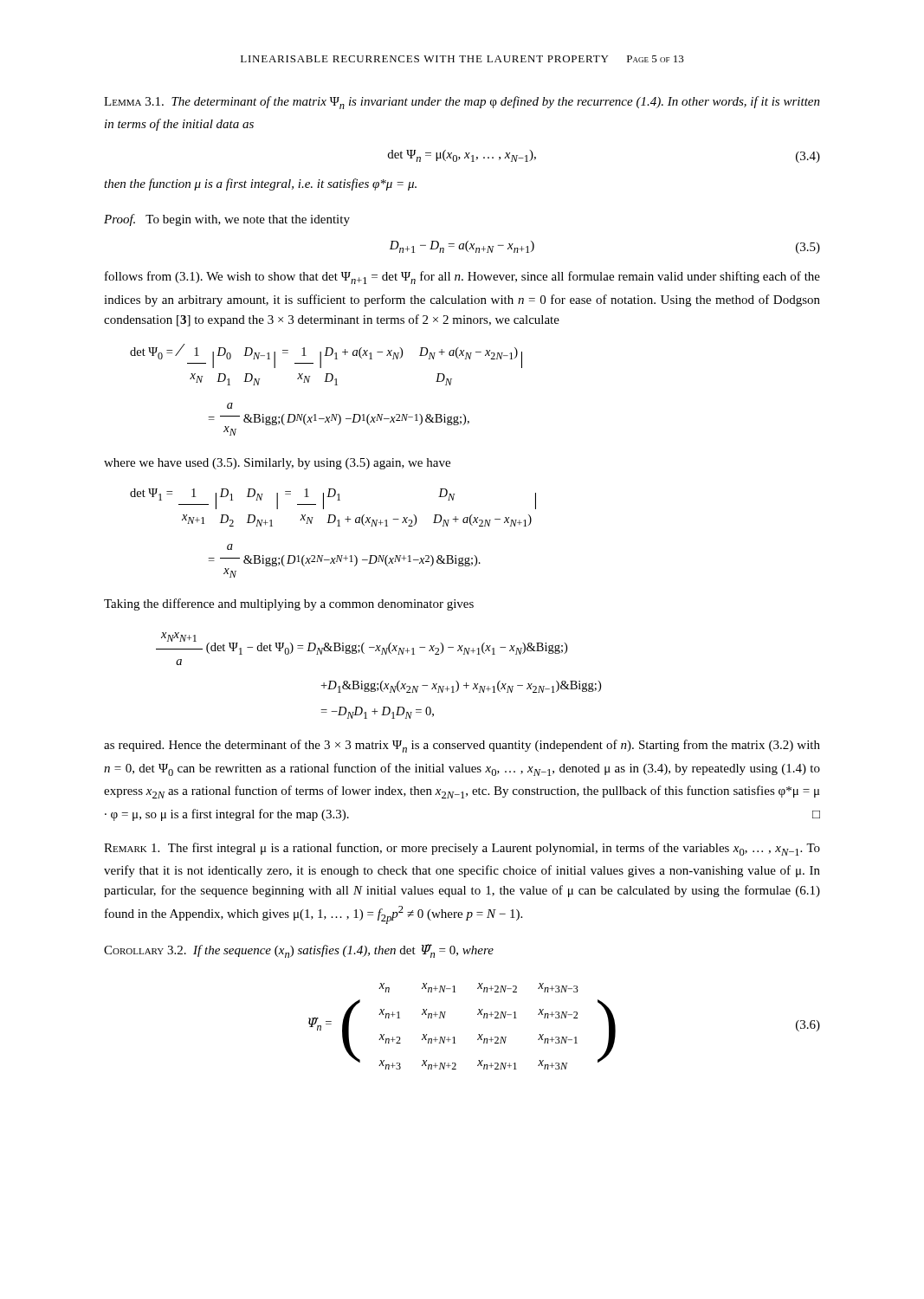Locate the text block that says "follows from (3.1). We wish to show"
This screenshot has width=924, height=1299.
coord(462,298)
